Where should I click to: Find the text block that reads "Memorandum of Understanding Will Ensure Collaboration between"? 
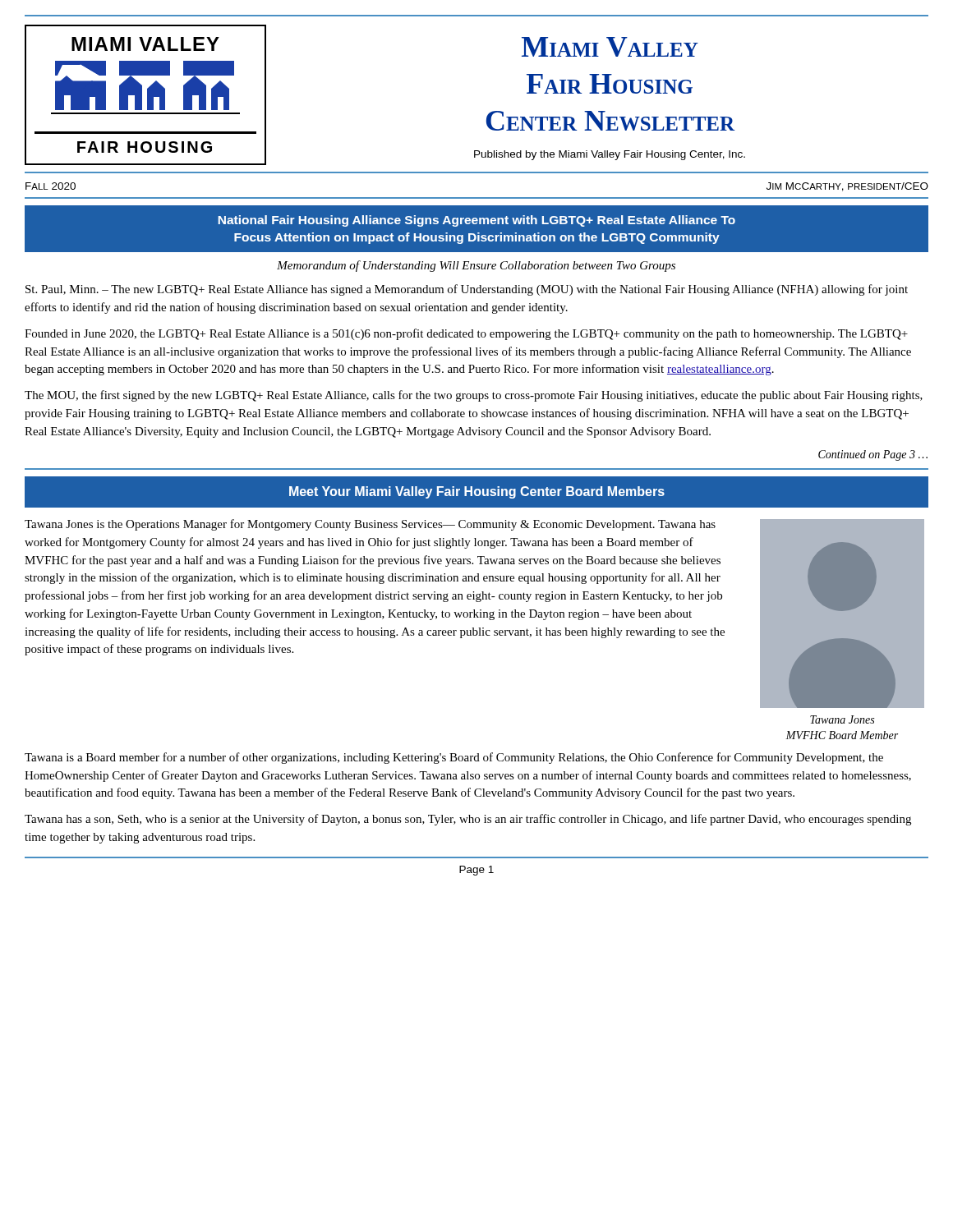pos(476,266)
